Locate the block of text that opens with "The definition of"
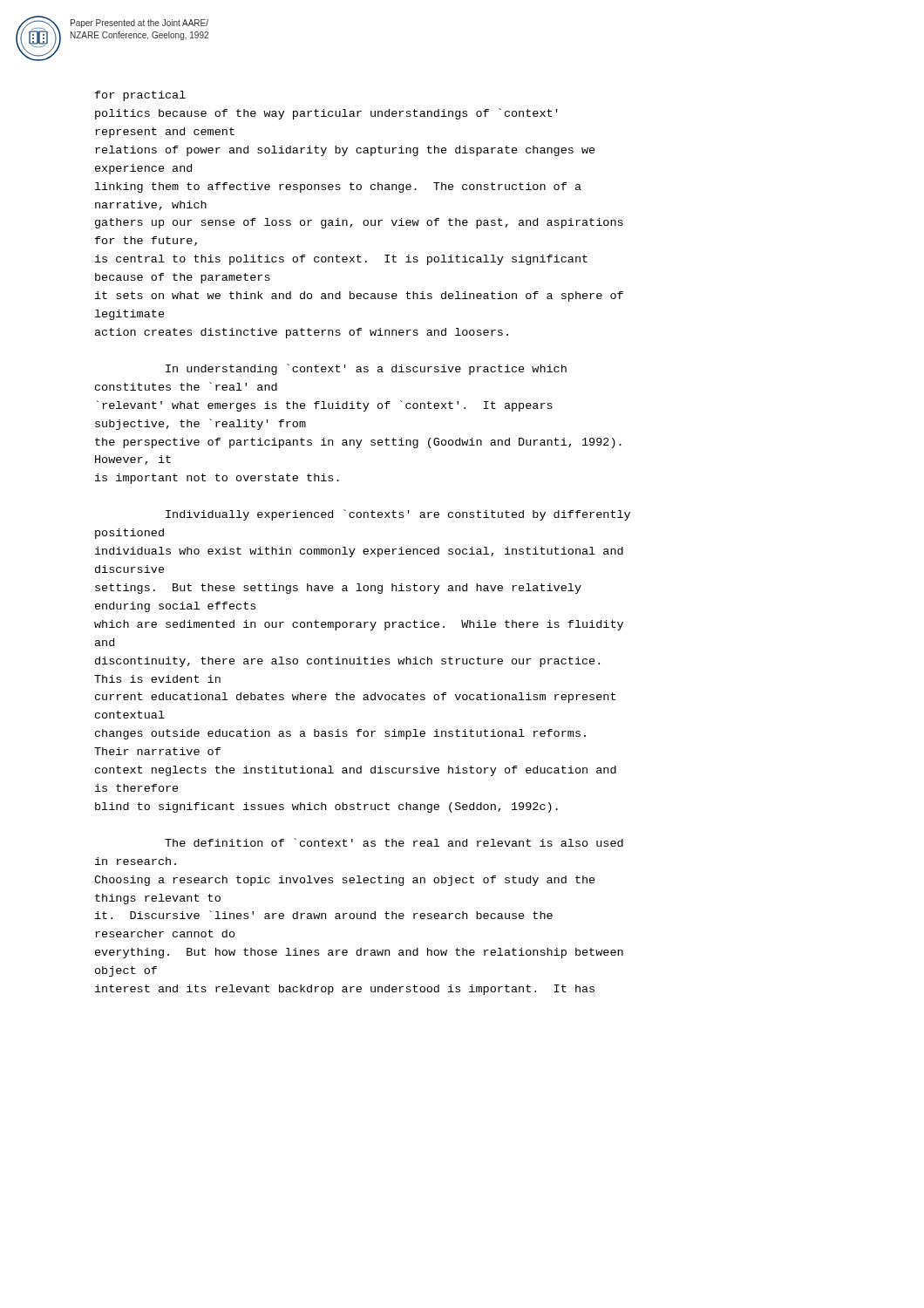The height and width of the screenshot is (1308, 924). [359, 916]
